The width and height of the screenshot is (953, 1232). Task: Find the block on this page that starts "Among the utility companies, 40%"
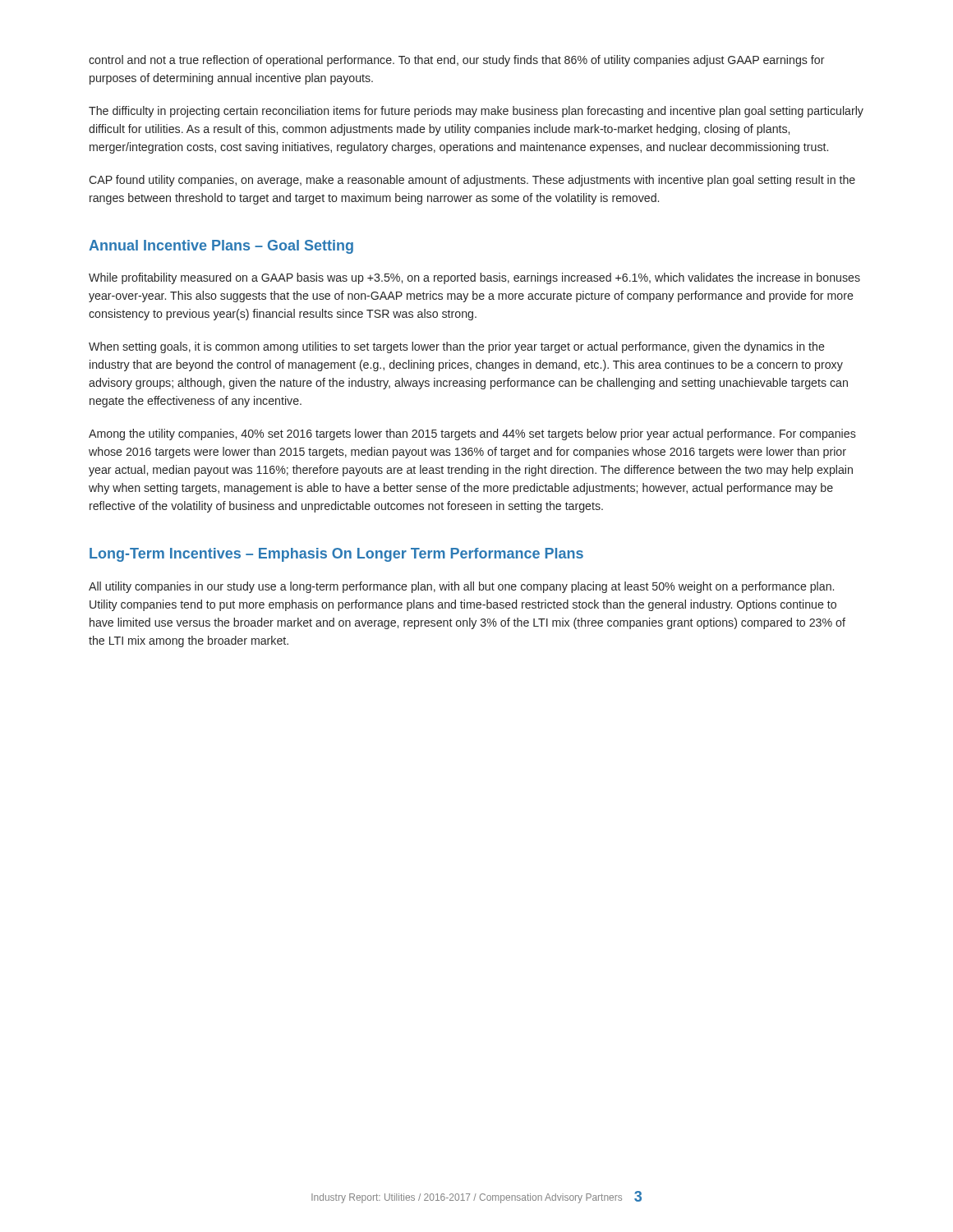(472, 470)
